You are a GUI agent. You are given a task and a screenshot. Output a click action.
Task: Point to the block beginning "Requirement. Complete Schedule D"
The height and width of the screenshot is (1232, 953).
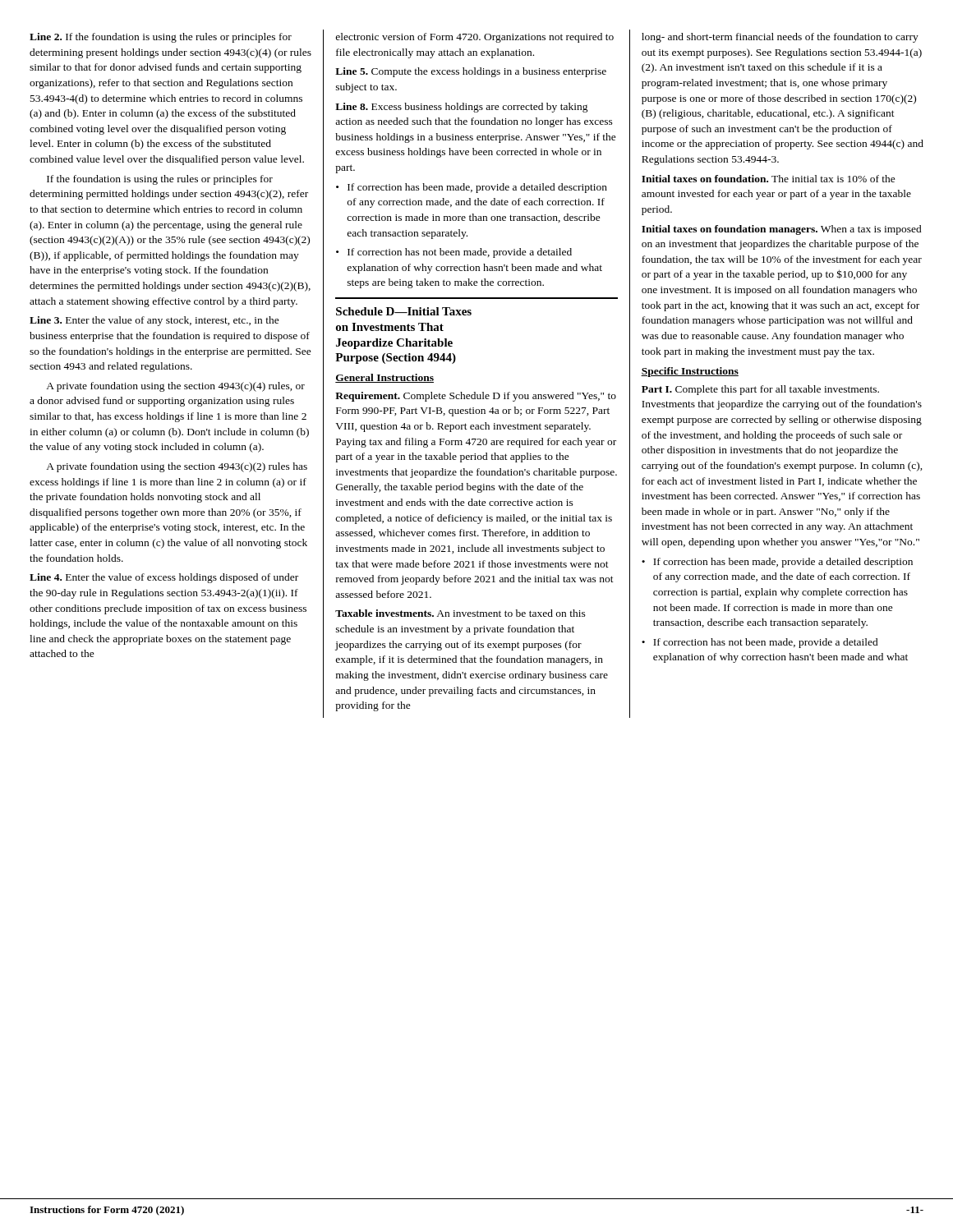[476, 495]
